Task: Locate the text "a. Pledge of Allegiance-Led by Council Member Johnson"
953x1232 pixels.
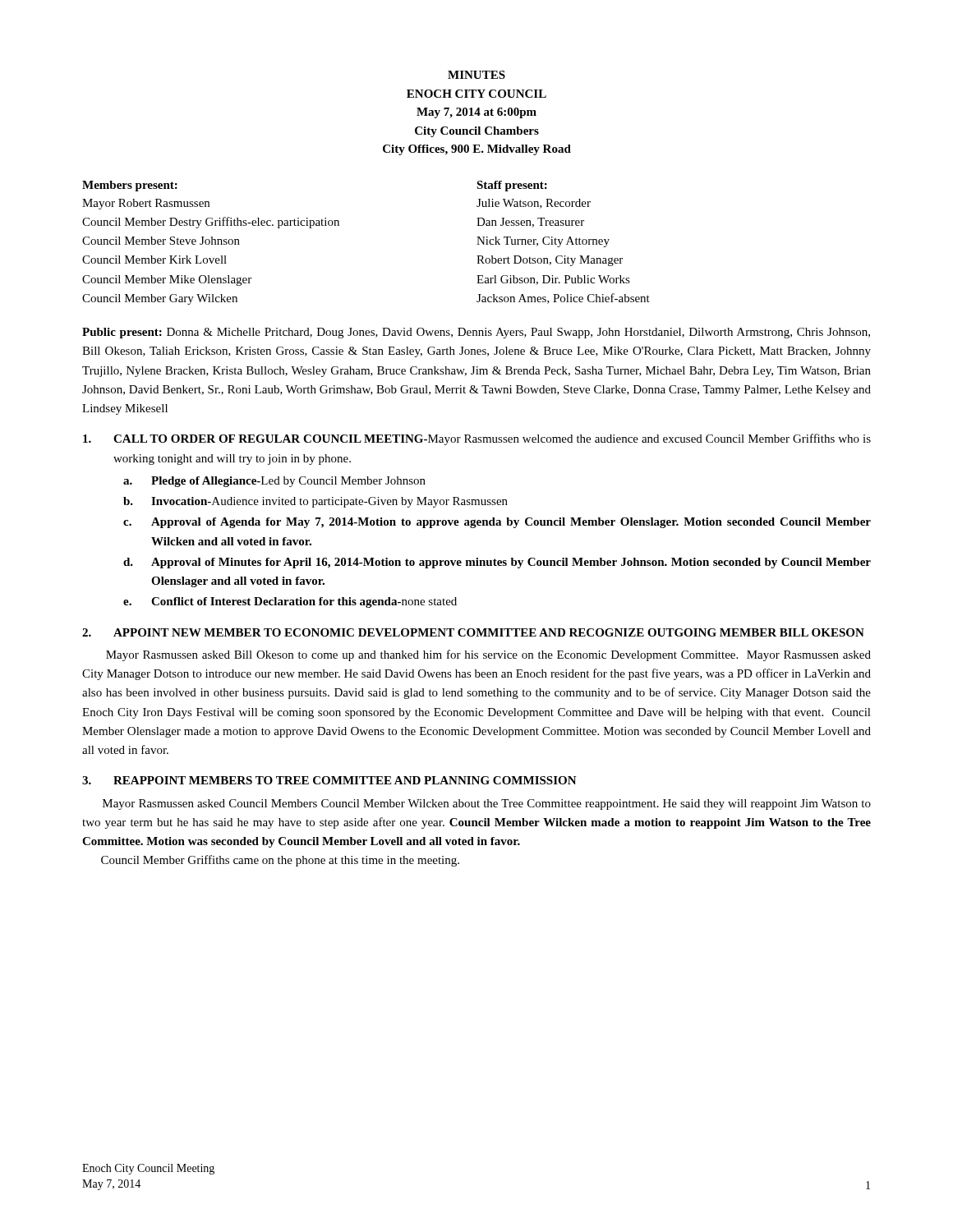Action: 274,482
